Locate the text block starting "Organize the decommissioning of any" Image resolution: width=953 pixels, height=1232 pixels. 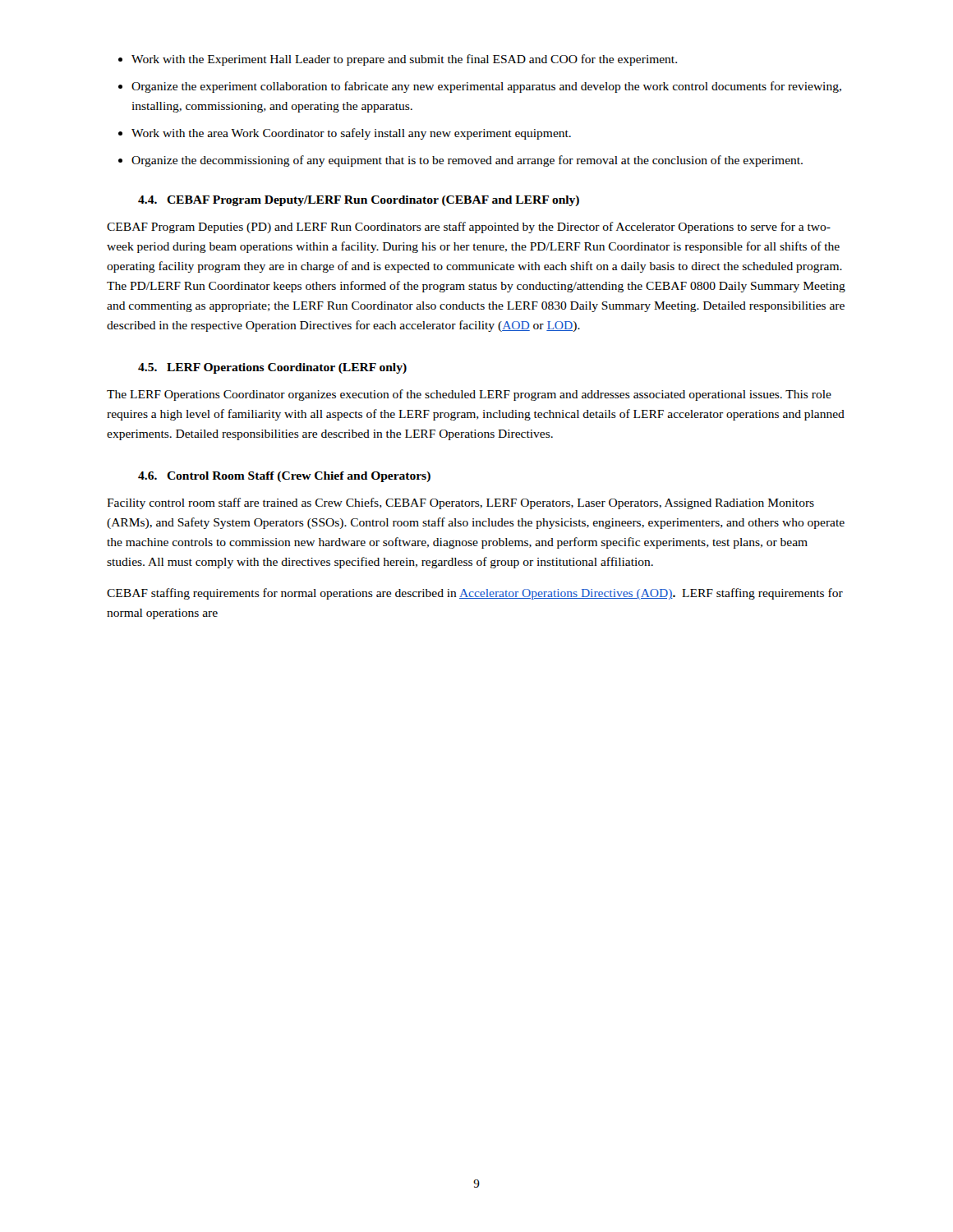point(467,160)
